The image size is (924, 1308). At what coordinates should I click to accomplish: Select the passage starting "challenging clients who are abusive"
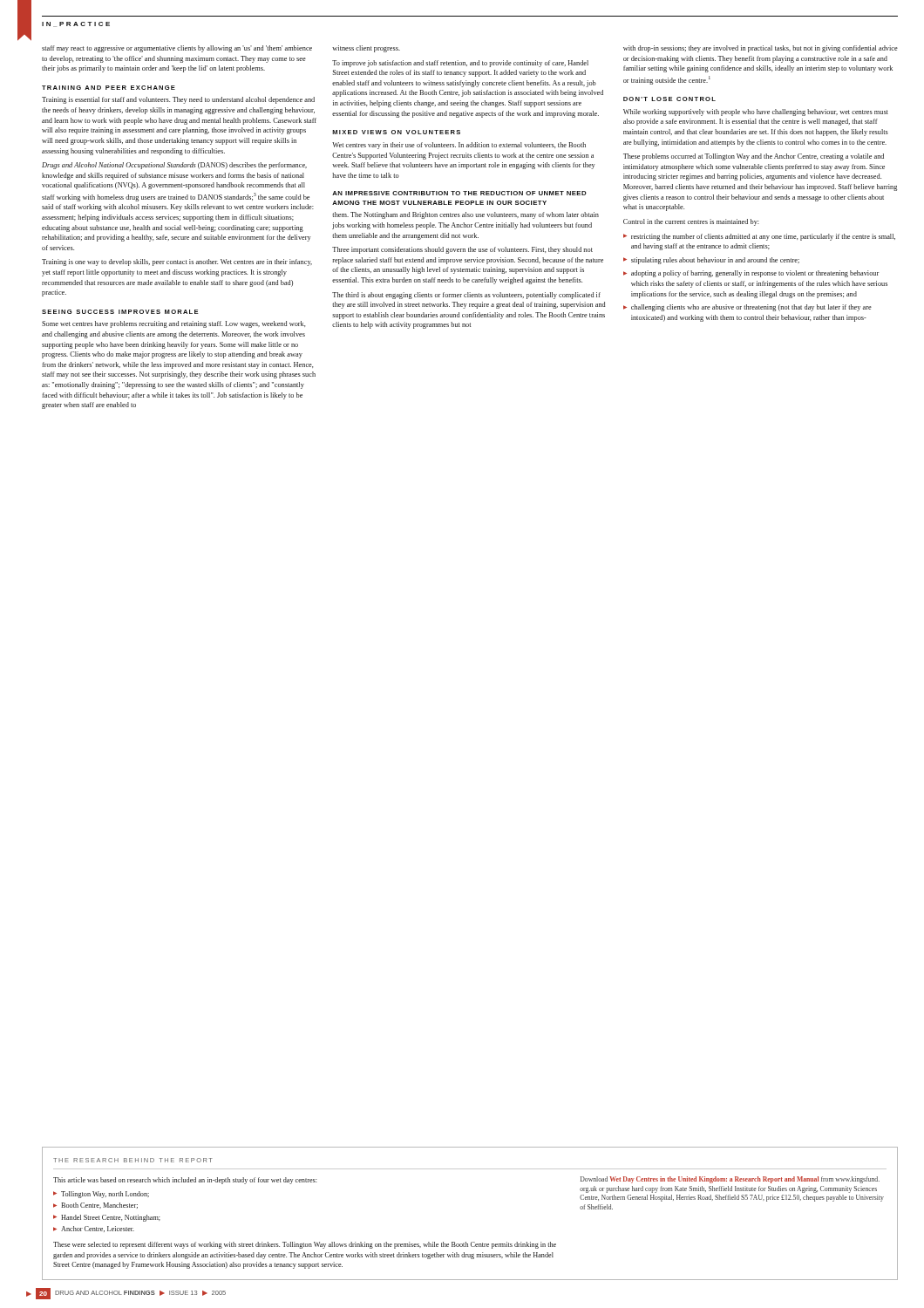pyautogui.click(x=751, y=313)
